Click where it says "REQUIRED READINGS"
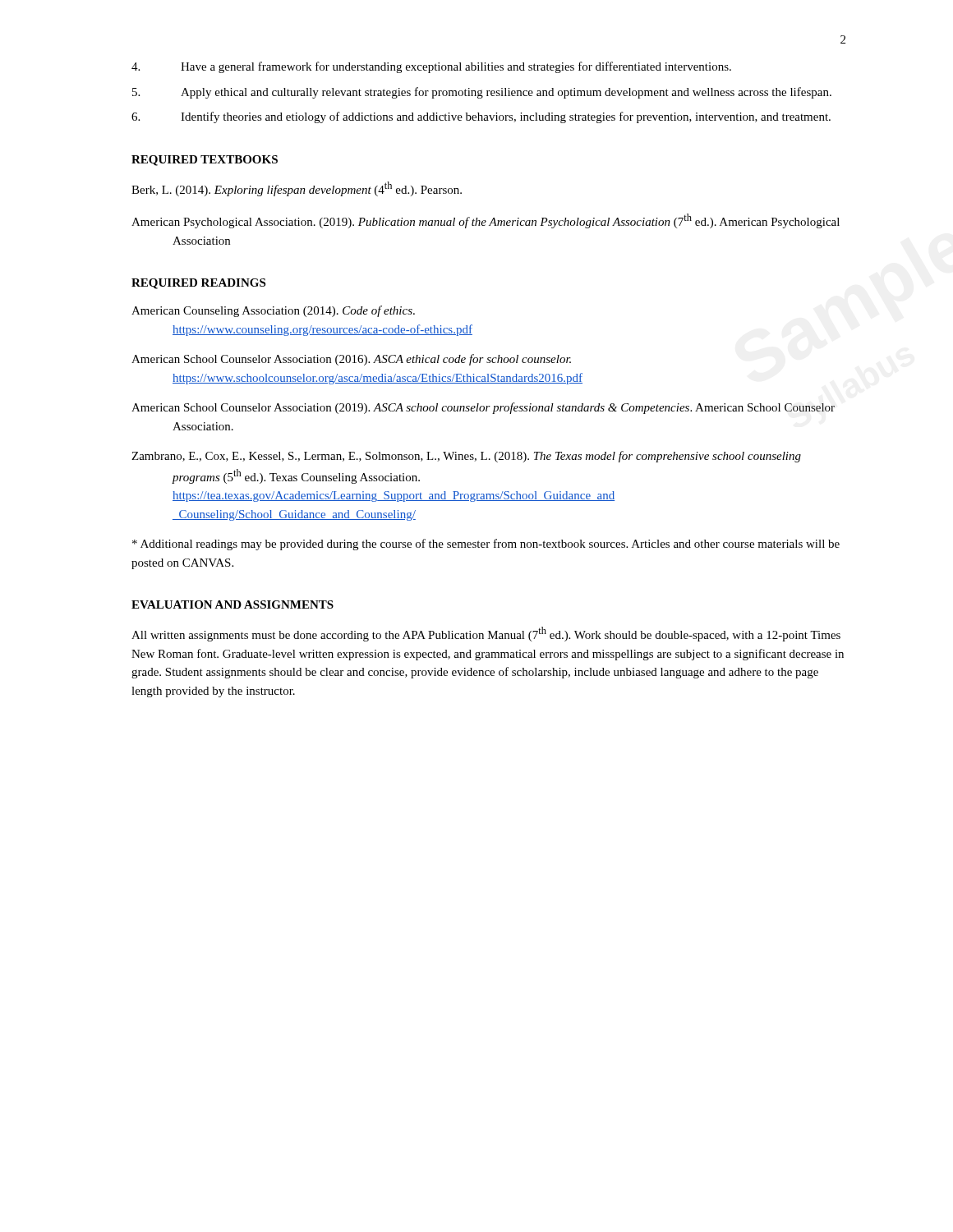 click(x=199, y=283)
